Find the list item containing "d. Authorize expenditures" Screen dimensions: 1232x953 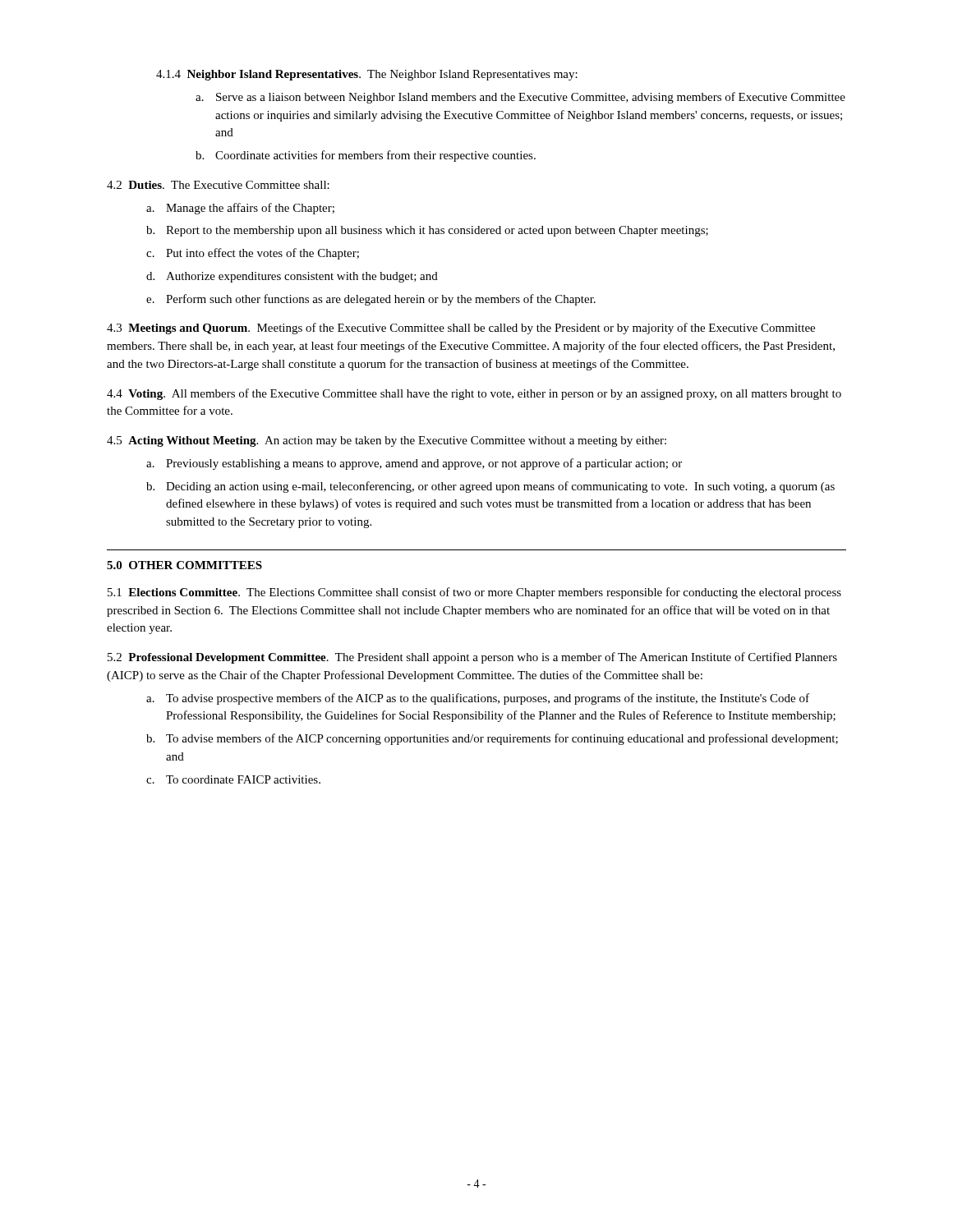[x=292, y=277]
